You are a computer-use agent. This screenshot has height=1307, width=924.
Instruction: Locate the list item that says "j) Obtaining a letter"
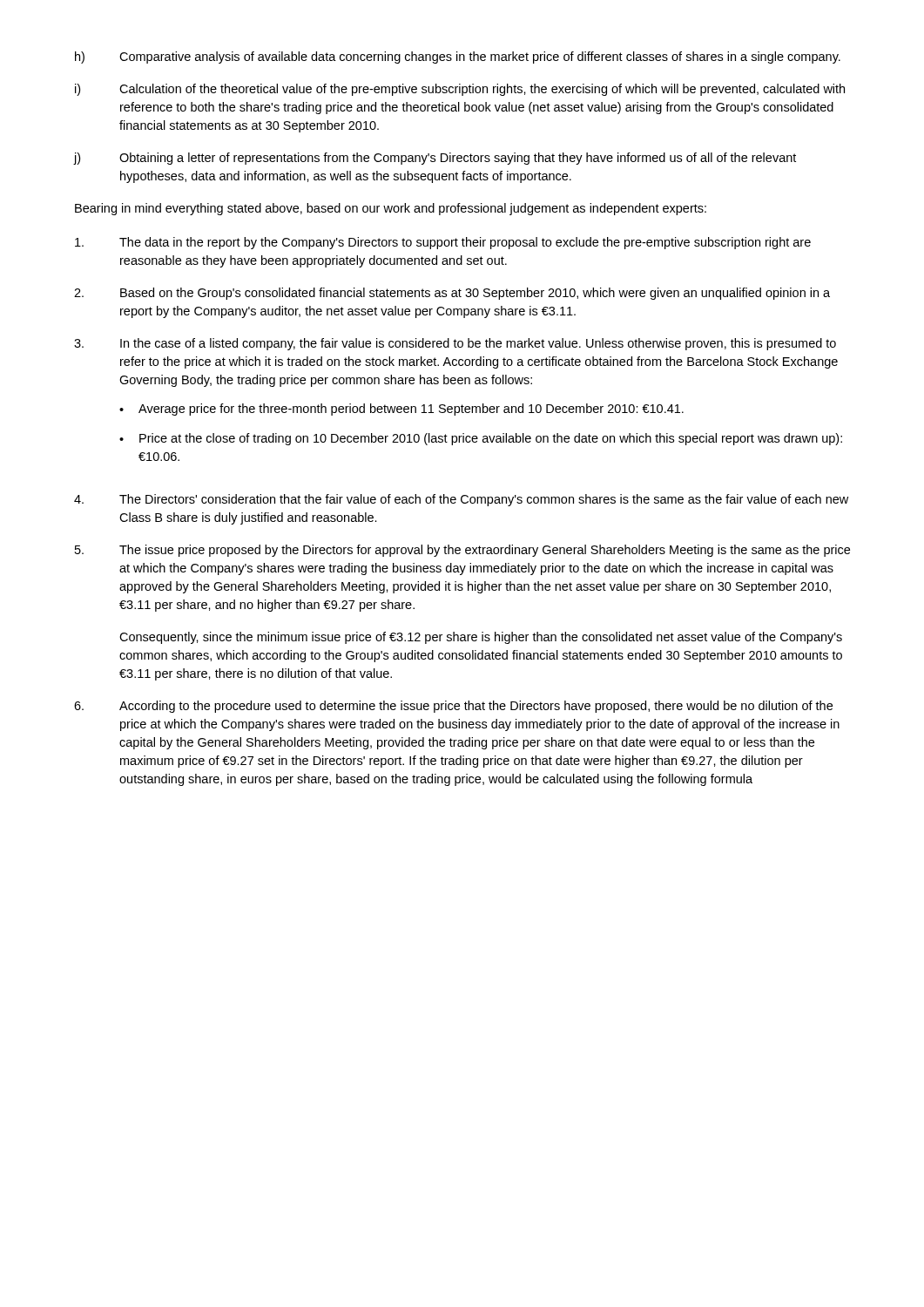pos(464,167)
